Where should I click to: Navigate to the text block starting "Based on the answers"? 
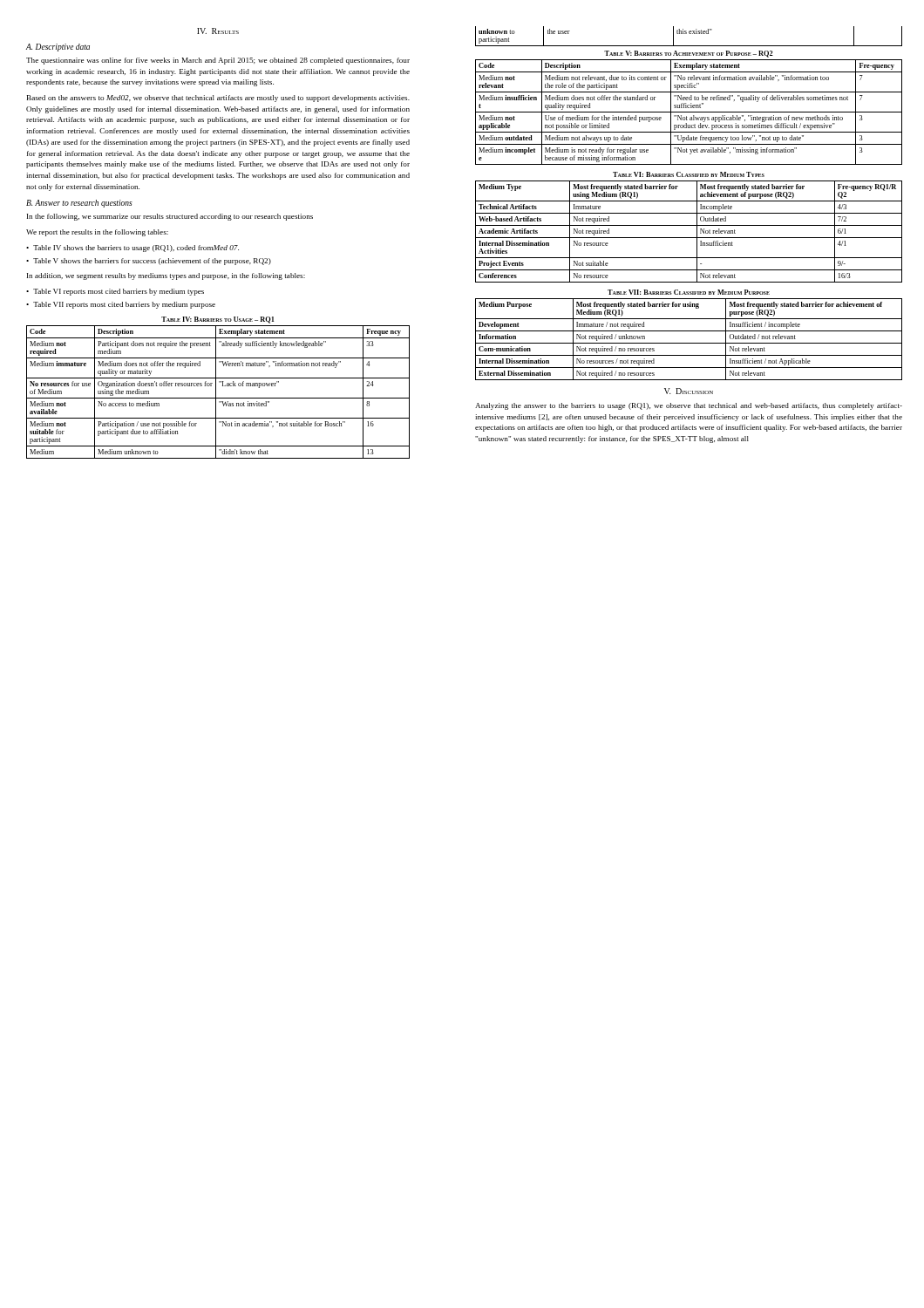click(x=218, y=142)
